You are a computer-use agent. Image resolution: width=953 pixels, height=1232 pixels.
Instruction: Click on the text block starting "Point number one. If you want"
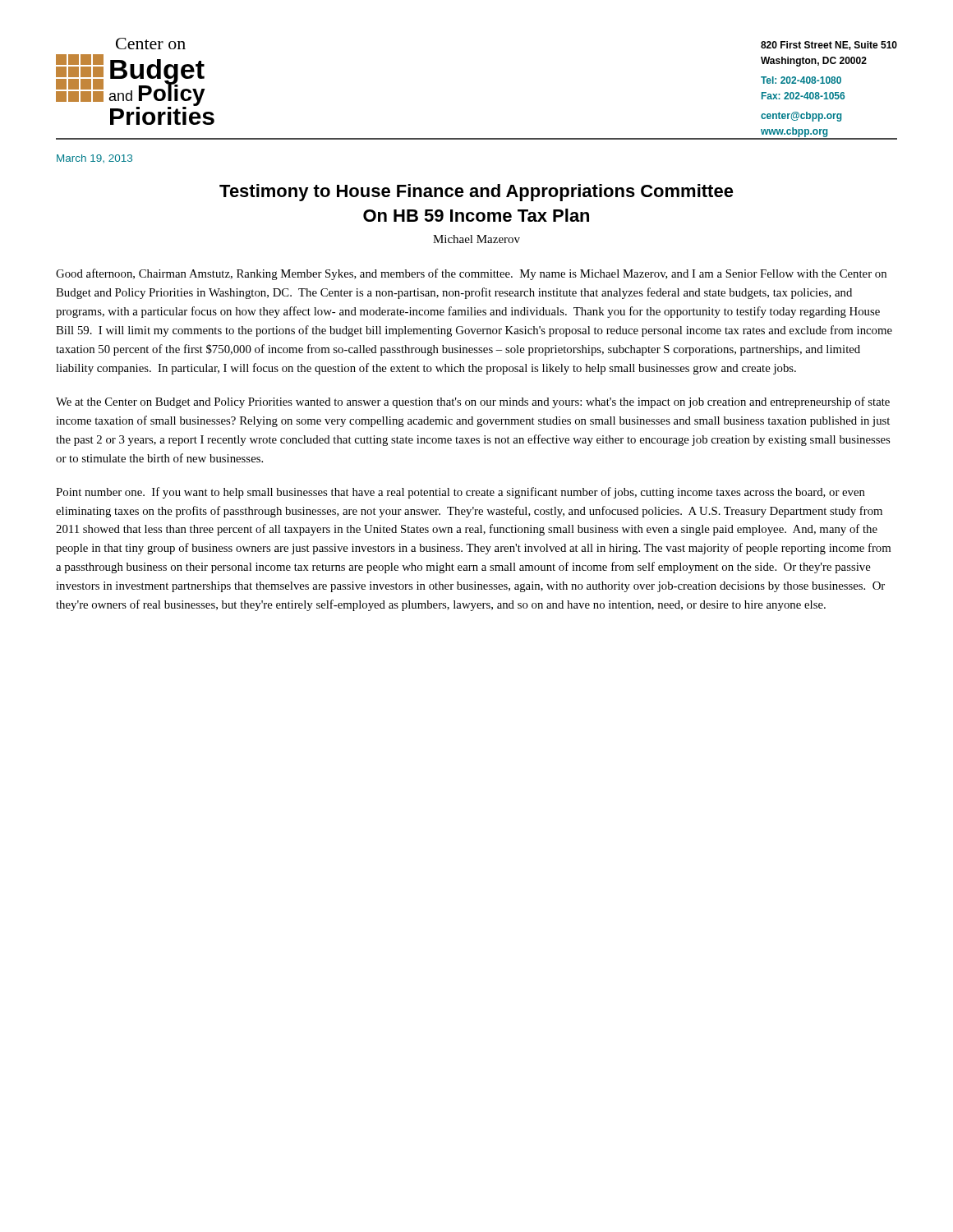click(x=473, y=548)
